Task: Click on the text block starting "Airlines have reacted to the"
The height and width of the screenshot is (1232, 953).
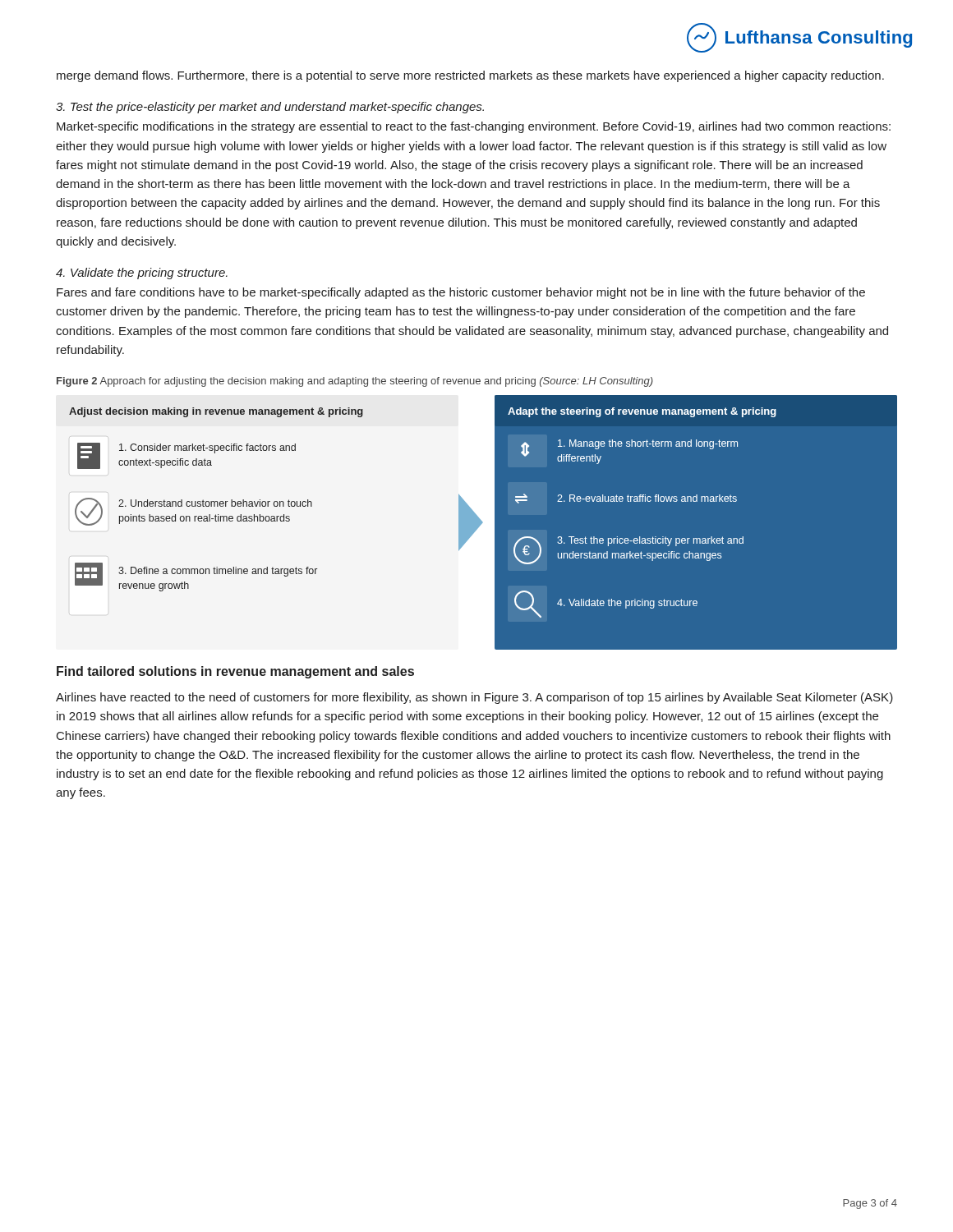Action: coord(476,745)
